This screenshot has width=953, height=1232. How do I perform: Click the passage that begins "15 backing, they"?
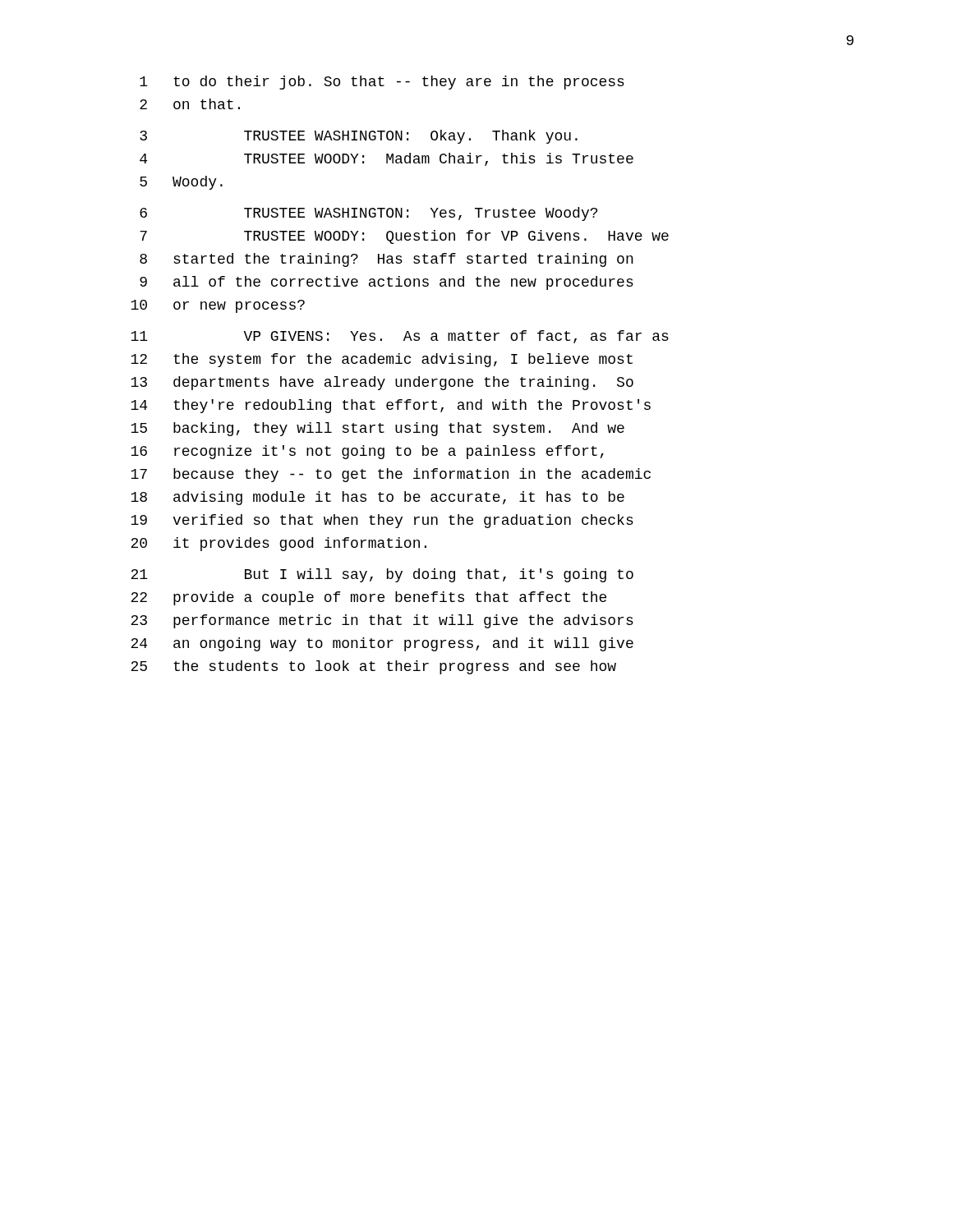(485, 429)
